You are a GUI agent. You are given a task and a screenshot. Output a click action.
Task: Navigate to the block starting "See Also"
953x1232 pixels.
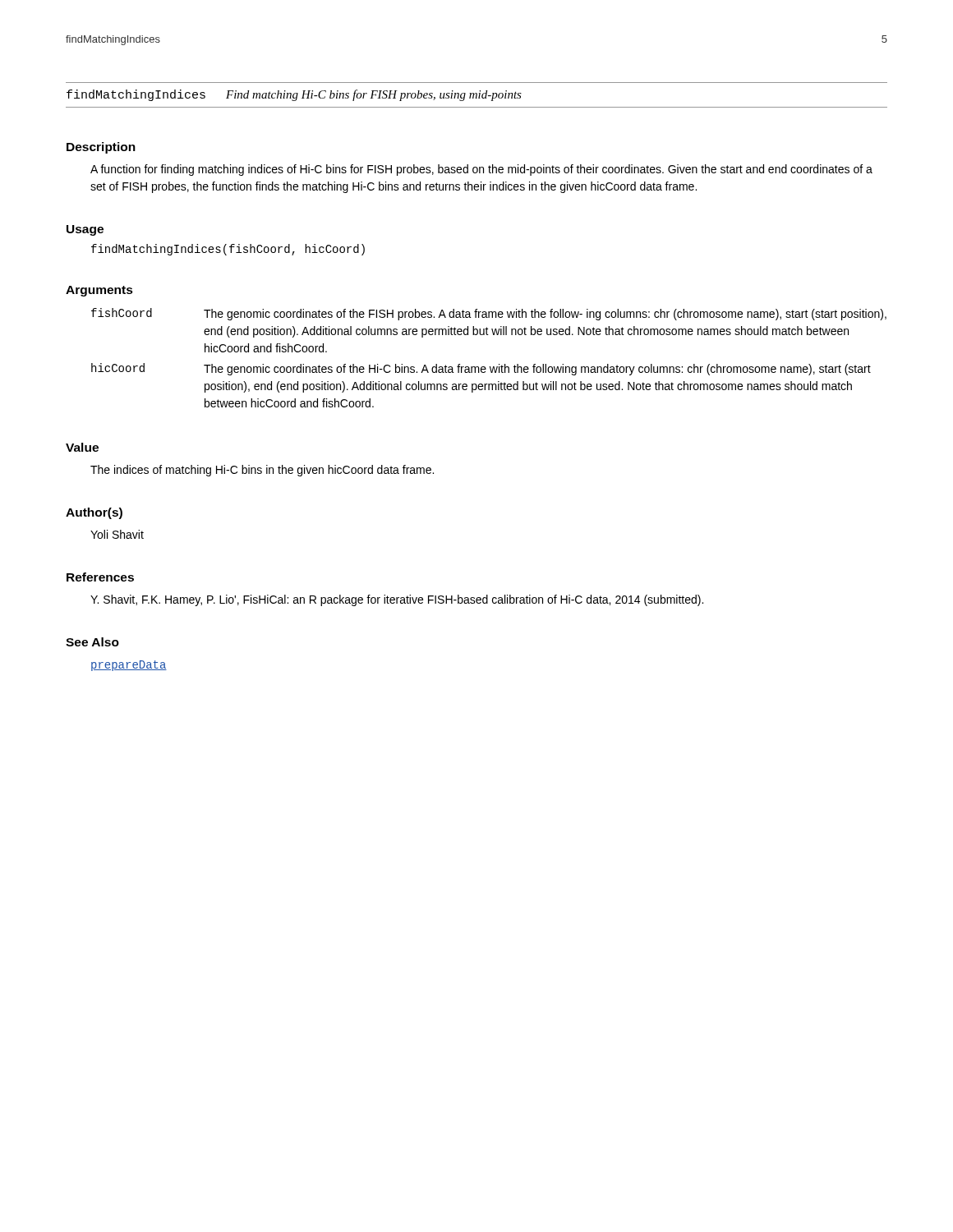click(x=92, y=642)
